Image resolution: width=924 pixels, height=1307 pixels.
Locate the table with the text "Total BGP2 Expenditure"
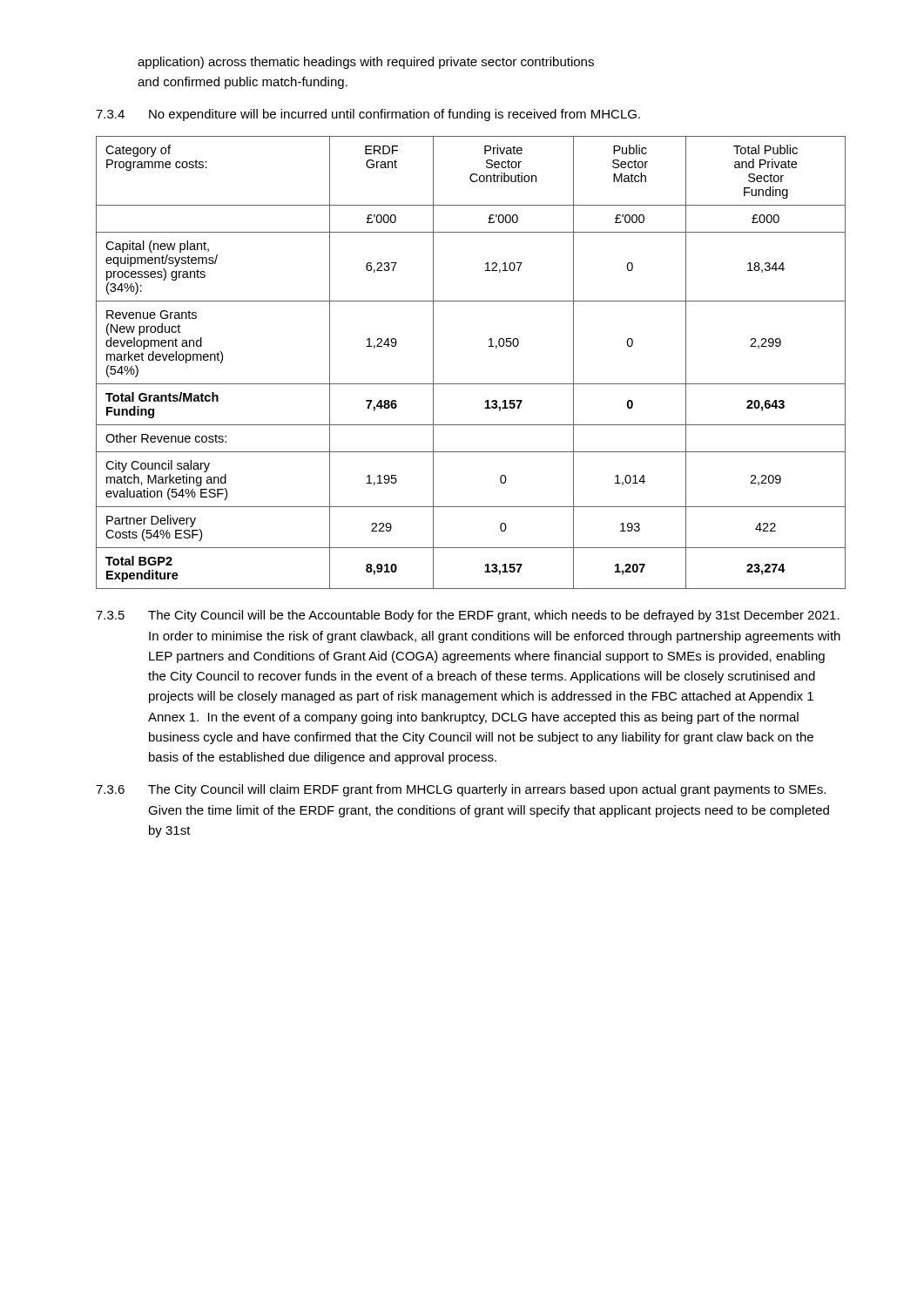coord(471,363)
